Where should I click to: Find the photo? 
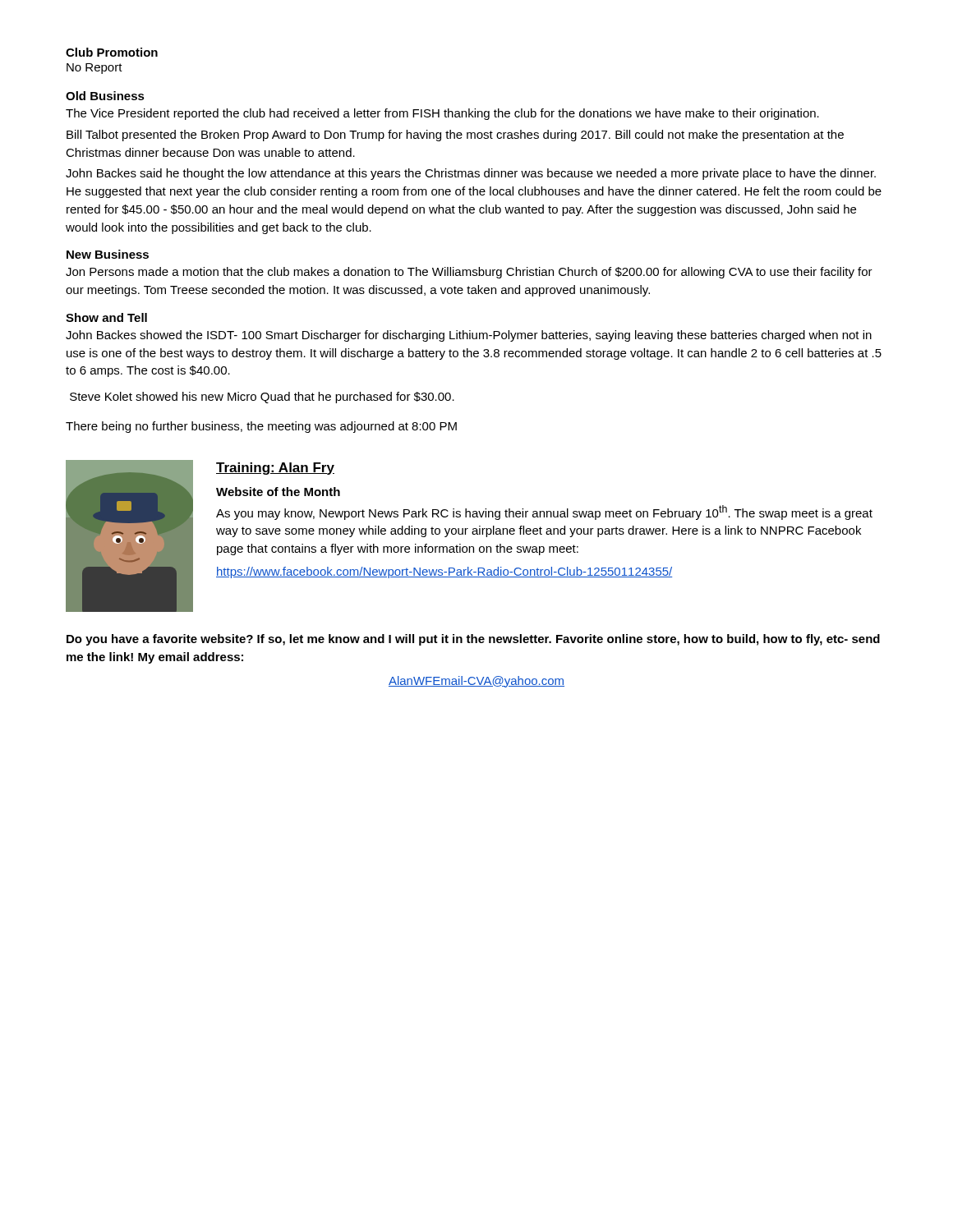pos(129,535)
